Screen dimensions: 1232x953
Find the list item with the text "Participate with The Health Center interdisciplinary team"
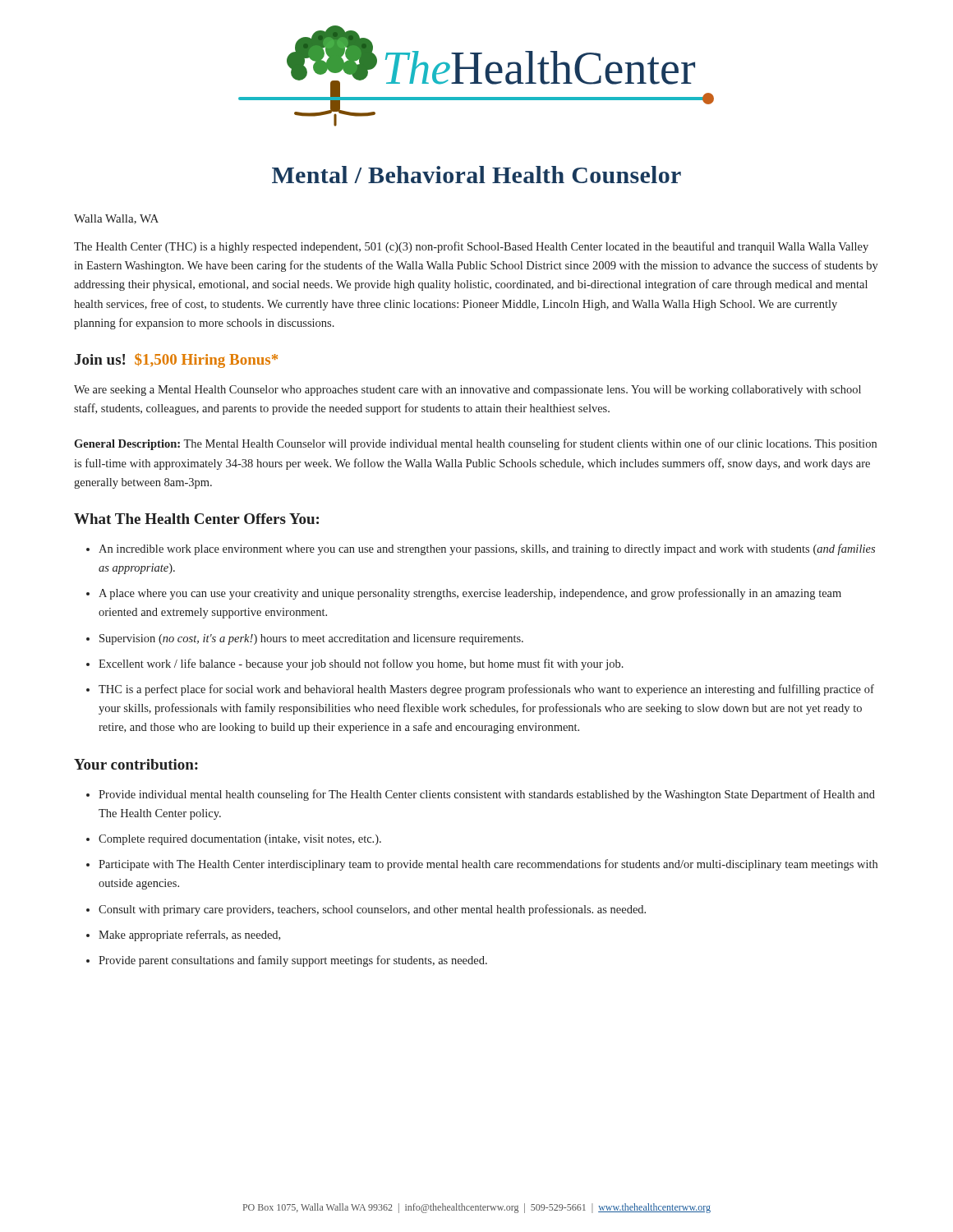pos(488,874)
